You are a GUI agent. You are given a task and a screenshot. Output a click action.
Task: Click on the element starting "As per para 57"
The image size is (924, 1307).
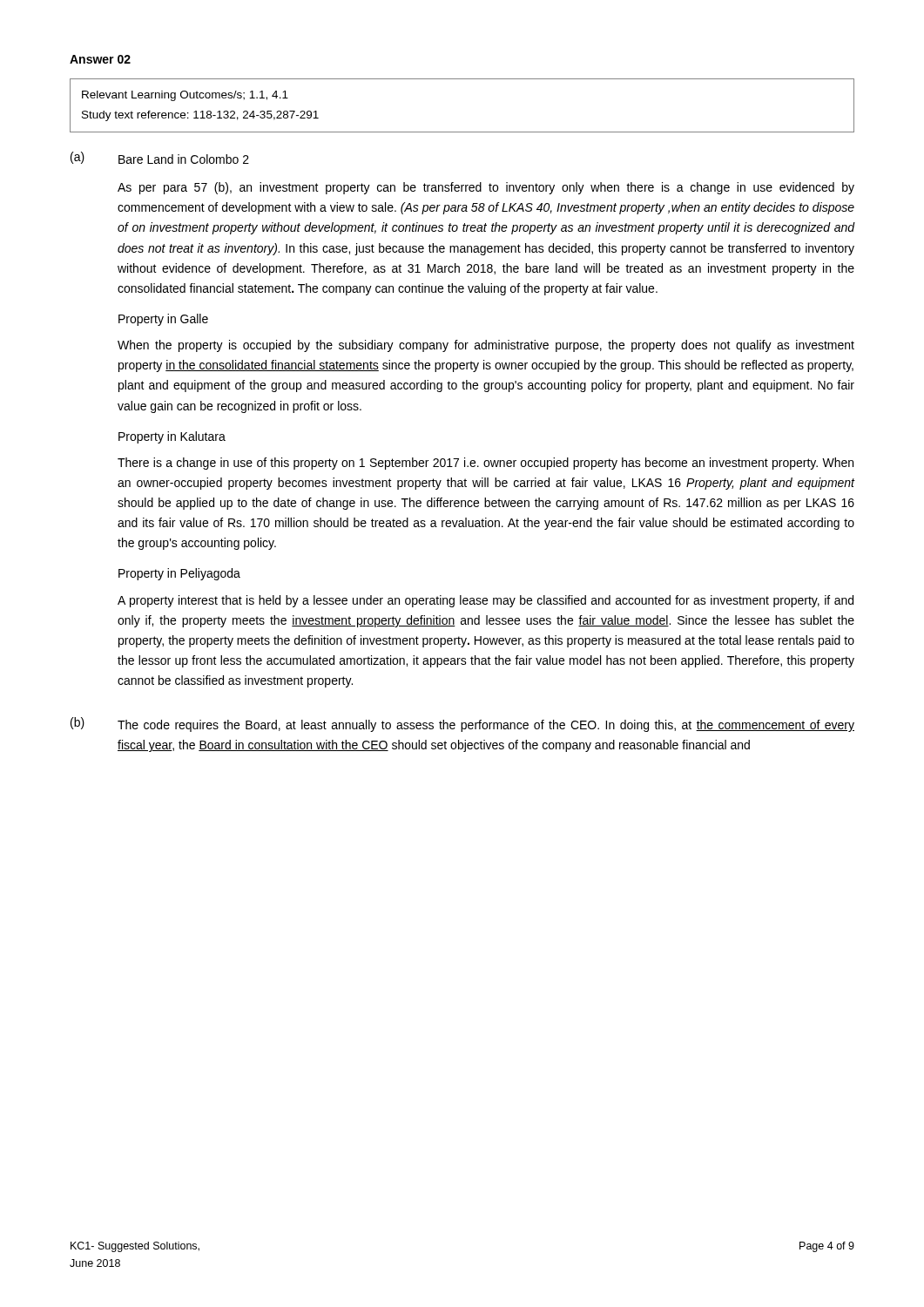click(486, 238)
